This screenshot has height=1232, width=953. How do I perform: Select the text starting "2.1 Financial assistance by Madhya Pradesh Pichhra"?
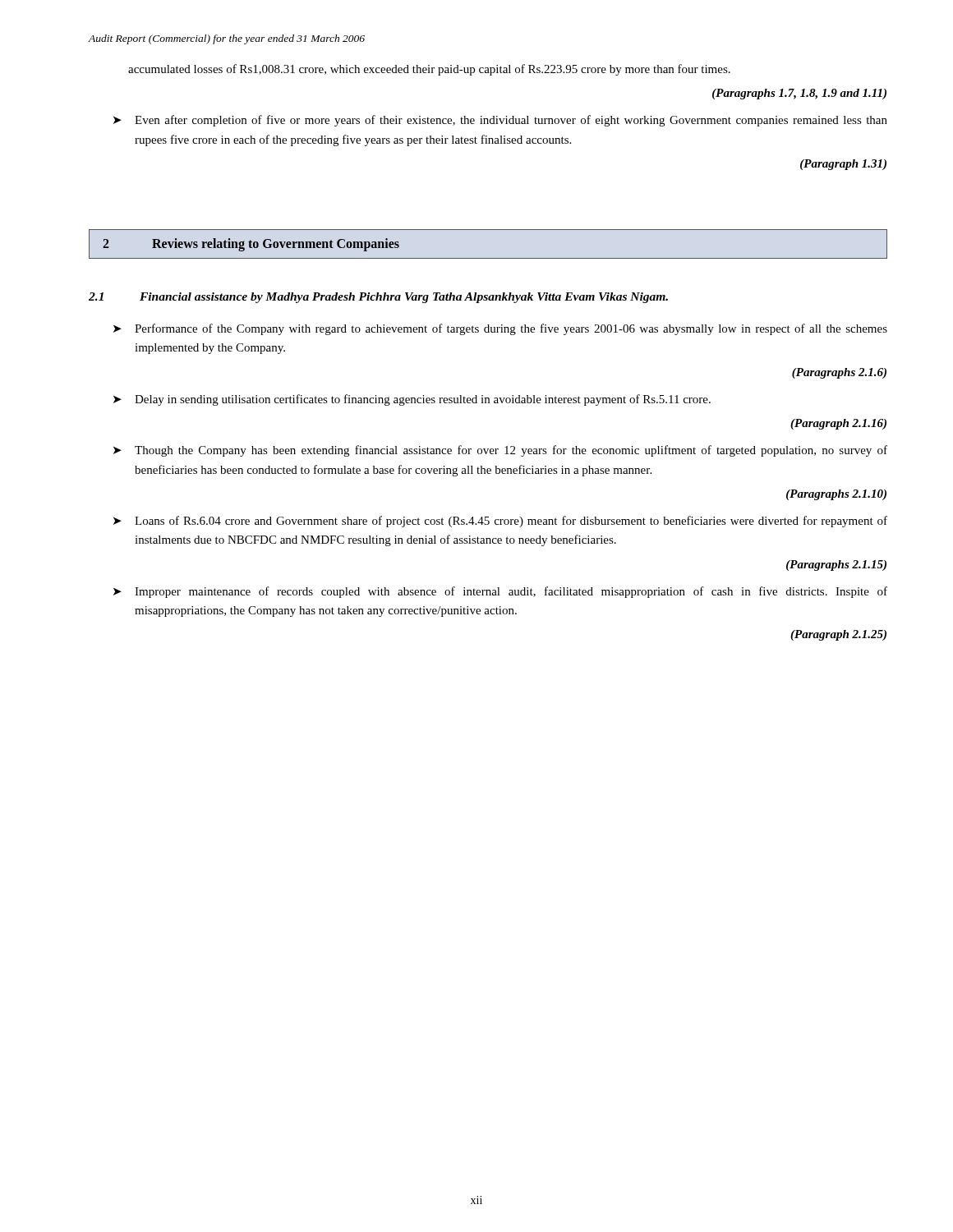tap(488, 297)
